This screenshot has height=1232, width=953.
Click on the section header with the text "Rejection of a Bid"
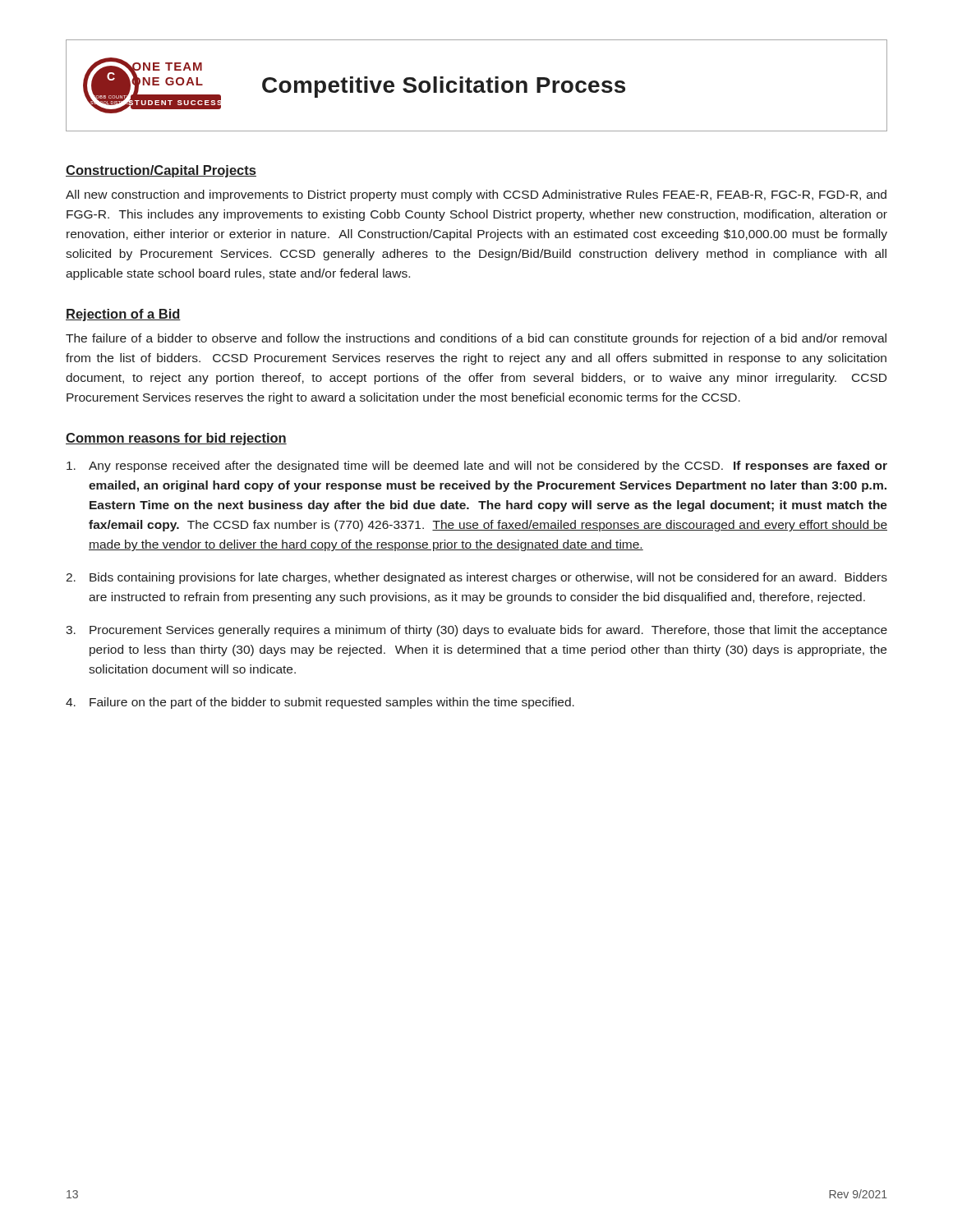[x=123, y=314]
